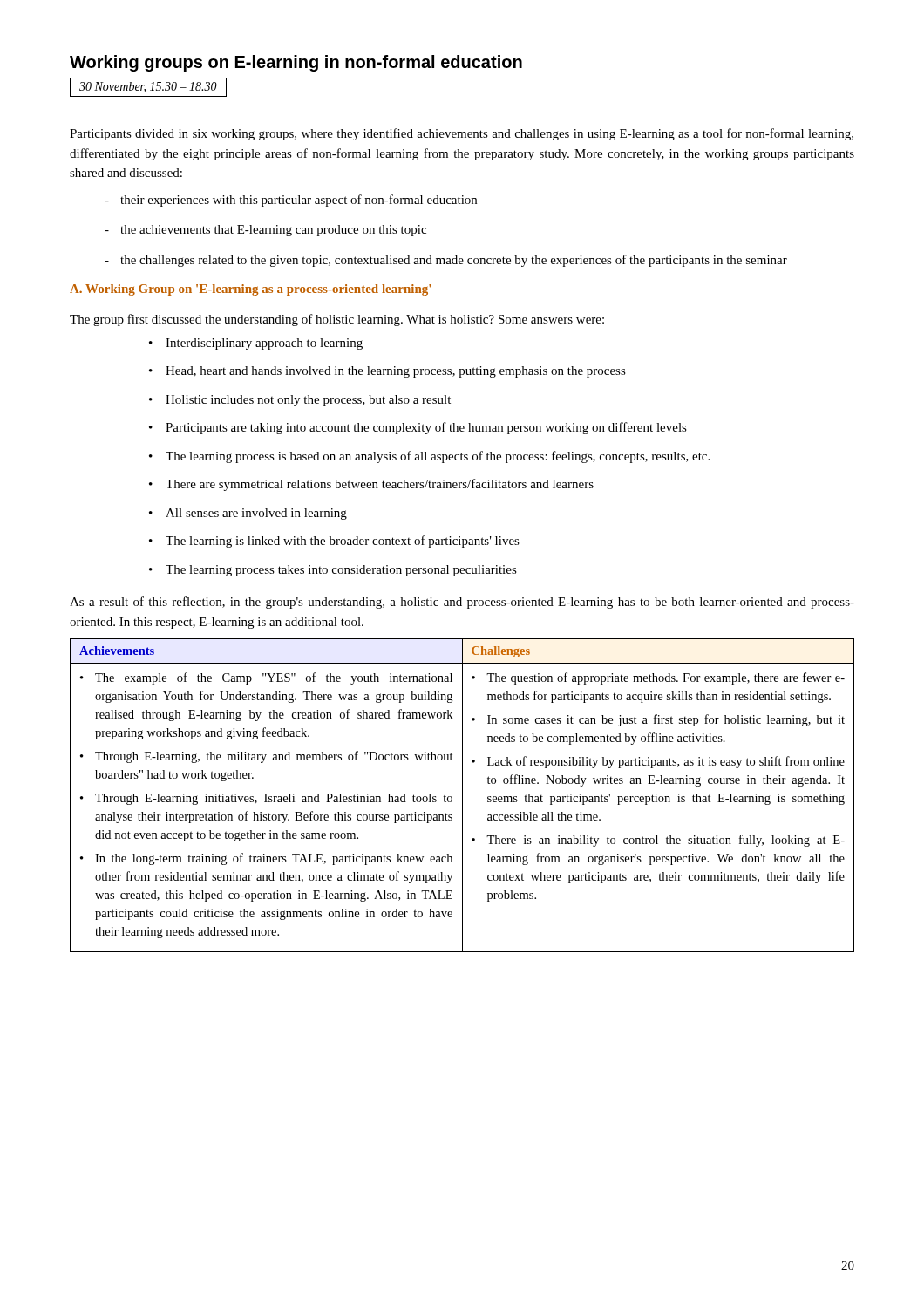This screenshot has width=924, height=1308.
Task: Click the passage that begins "The learning is linked with"
Action: [x=501, y=541]
